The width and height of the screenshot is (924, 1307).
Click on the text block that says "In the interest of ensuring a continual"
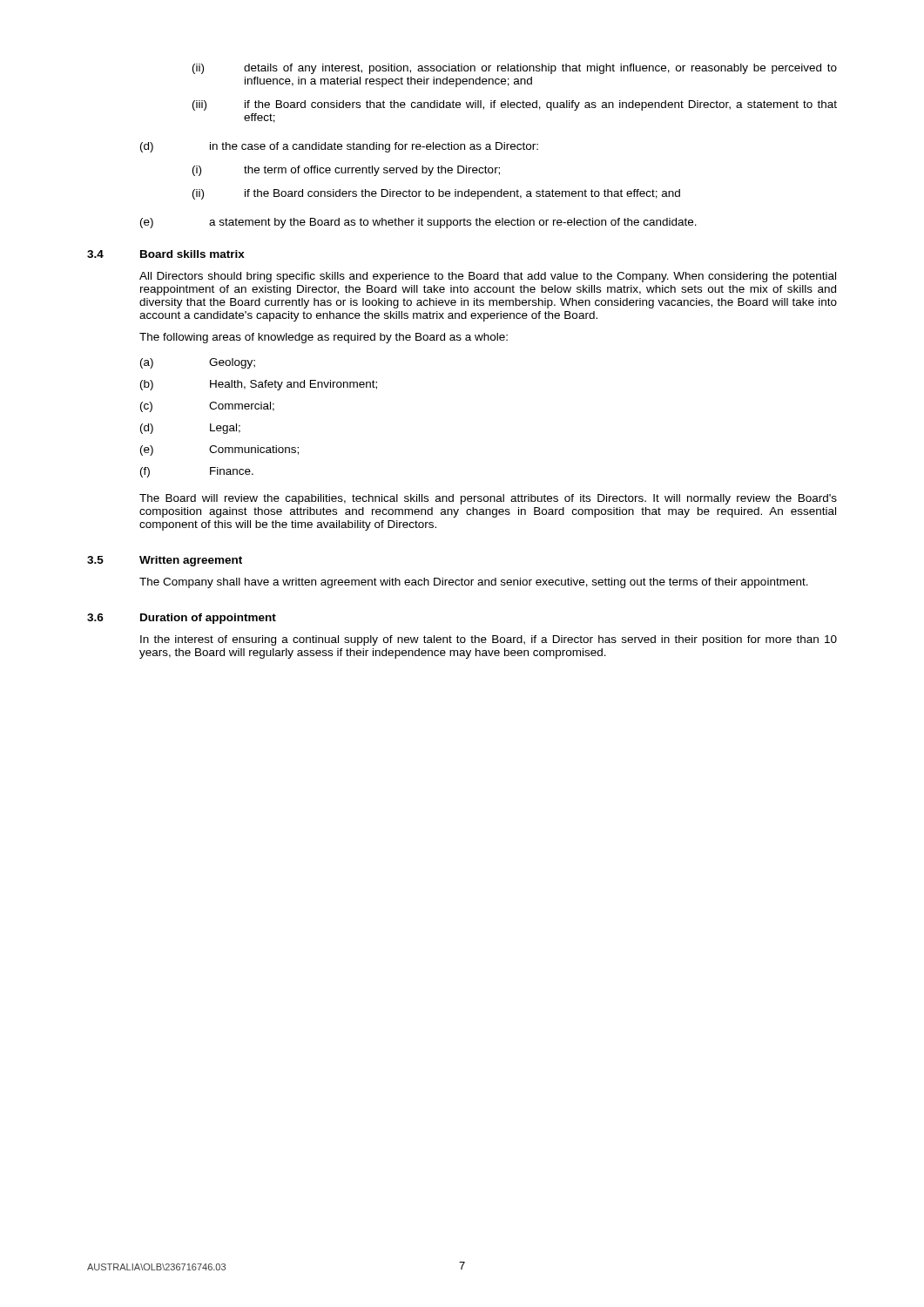(488, 646)
